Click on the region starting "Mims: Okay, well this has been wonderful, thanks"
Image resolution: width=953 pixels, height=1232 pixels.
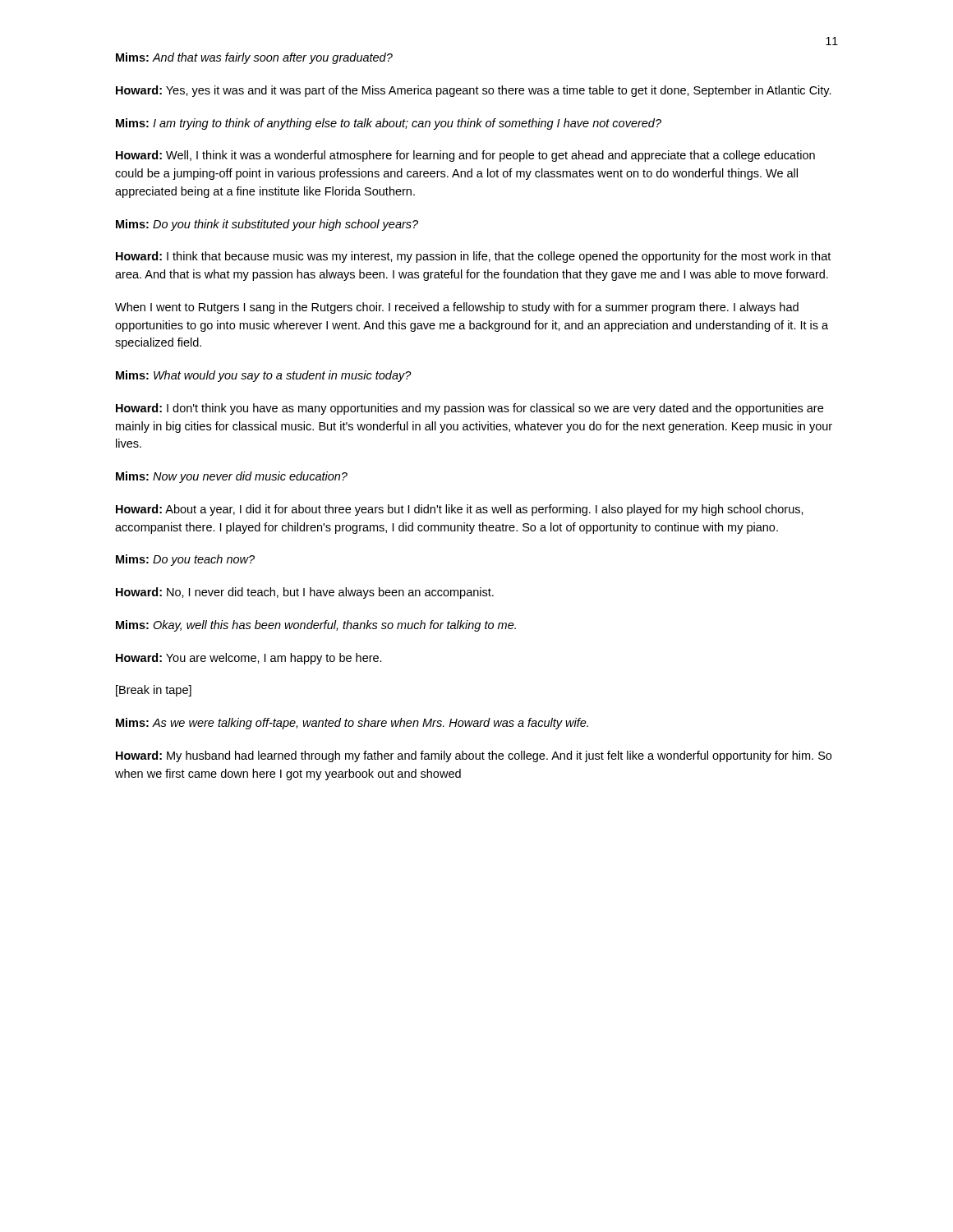(x=476, y=626)
